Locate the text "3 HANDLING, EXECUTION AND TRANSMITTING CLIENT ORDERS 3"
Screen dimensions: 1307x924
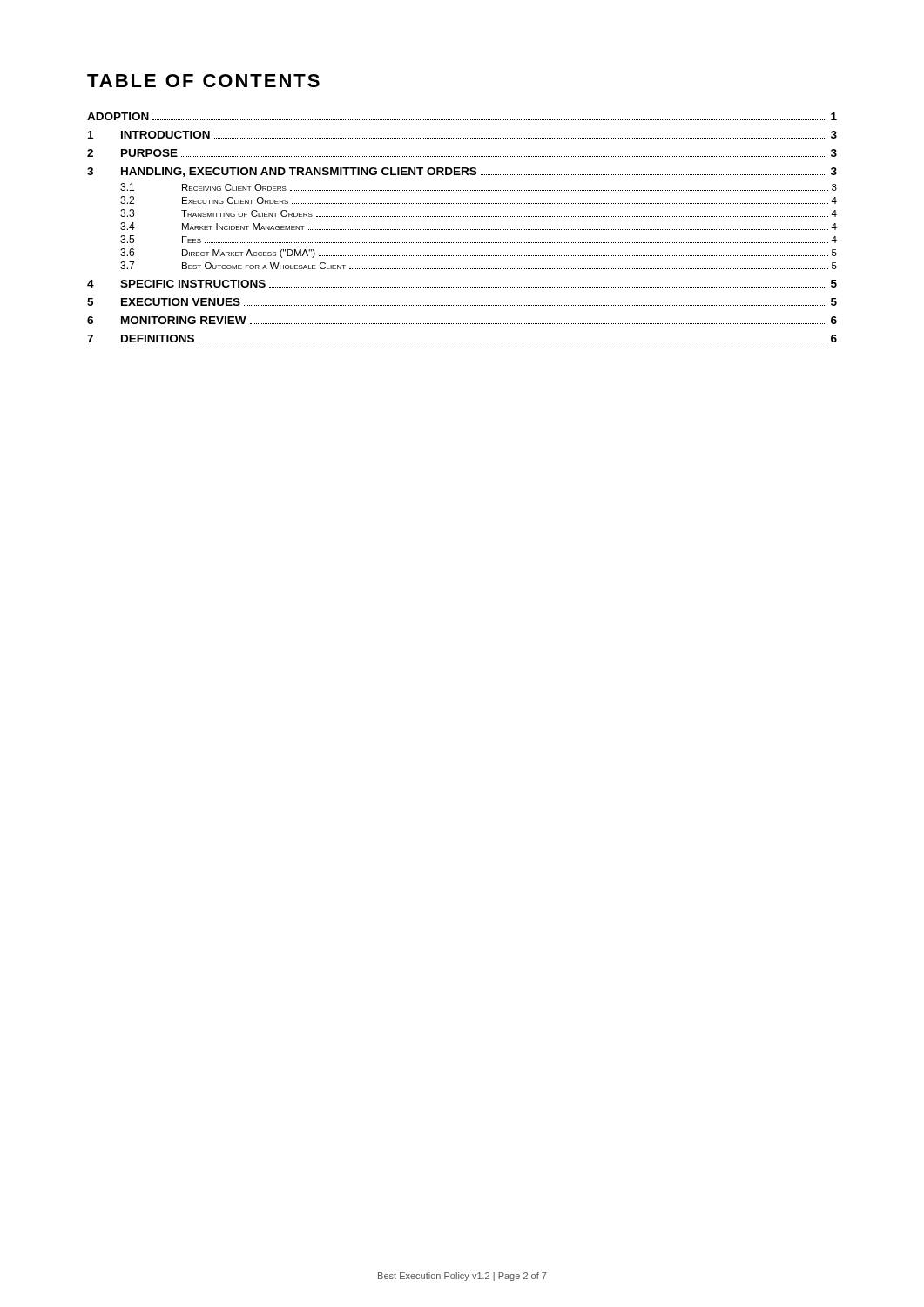point(462,171)
